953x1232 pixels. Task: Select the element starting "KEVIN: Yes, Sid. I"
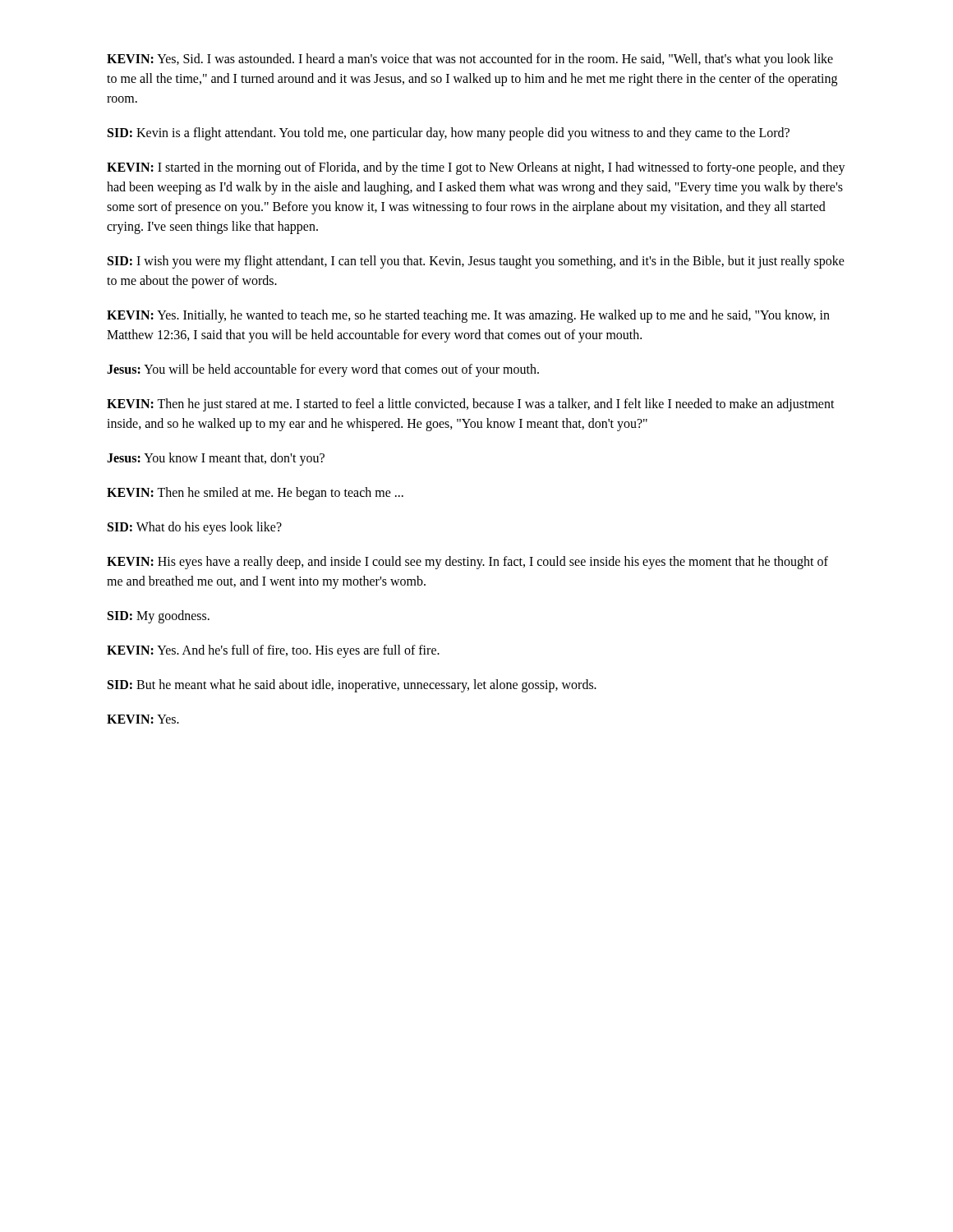pos(472,78)
